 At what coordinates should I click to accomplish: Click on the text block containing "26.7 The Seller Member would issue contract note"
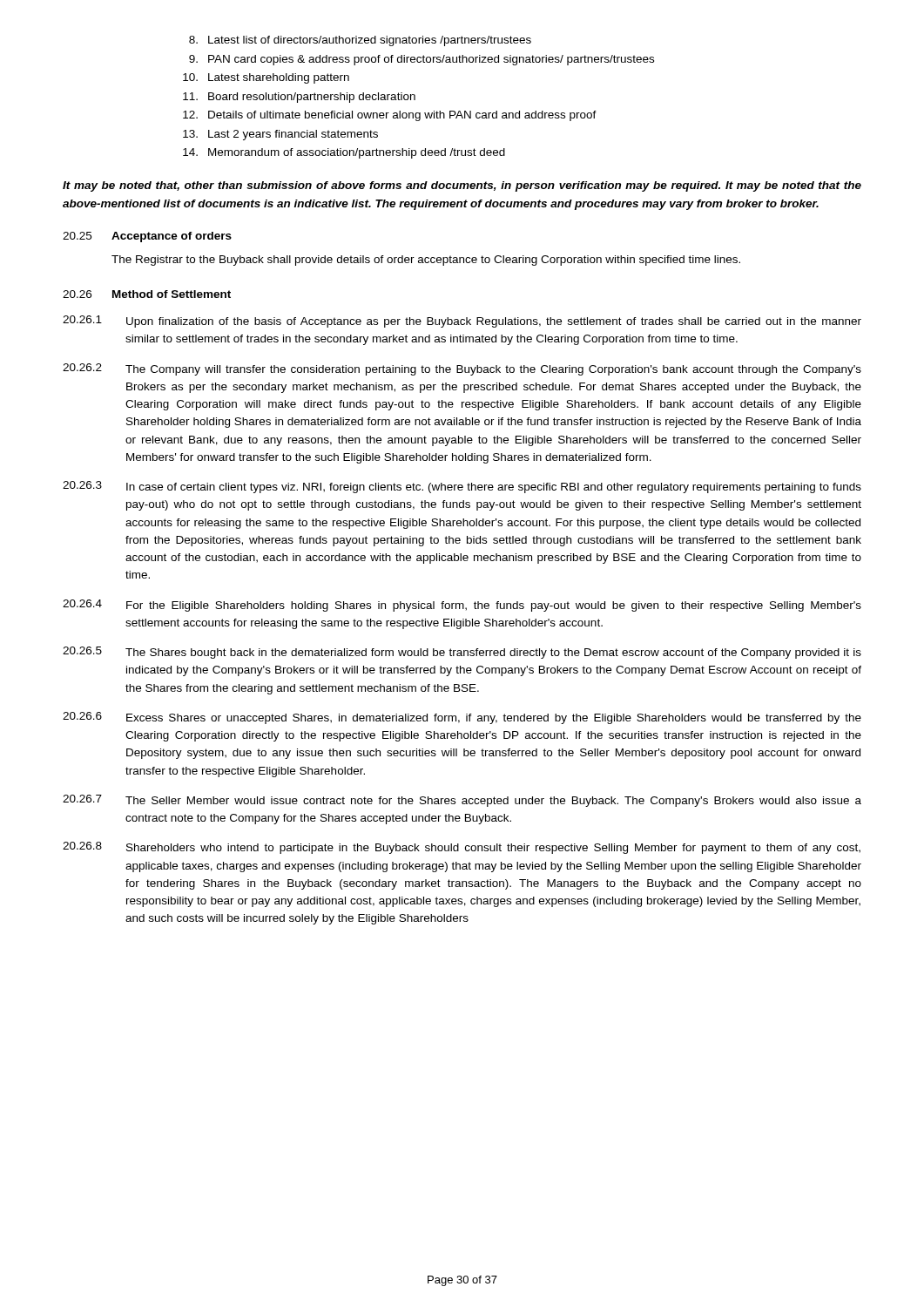pyautogui.click(x=462, y=810)
